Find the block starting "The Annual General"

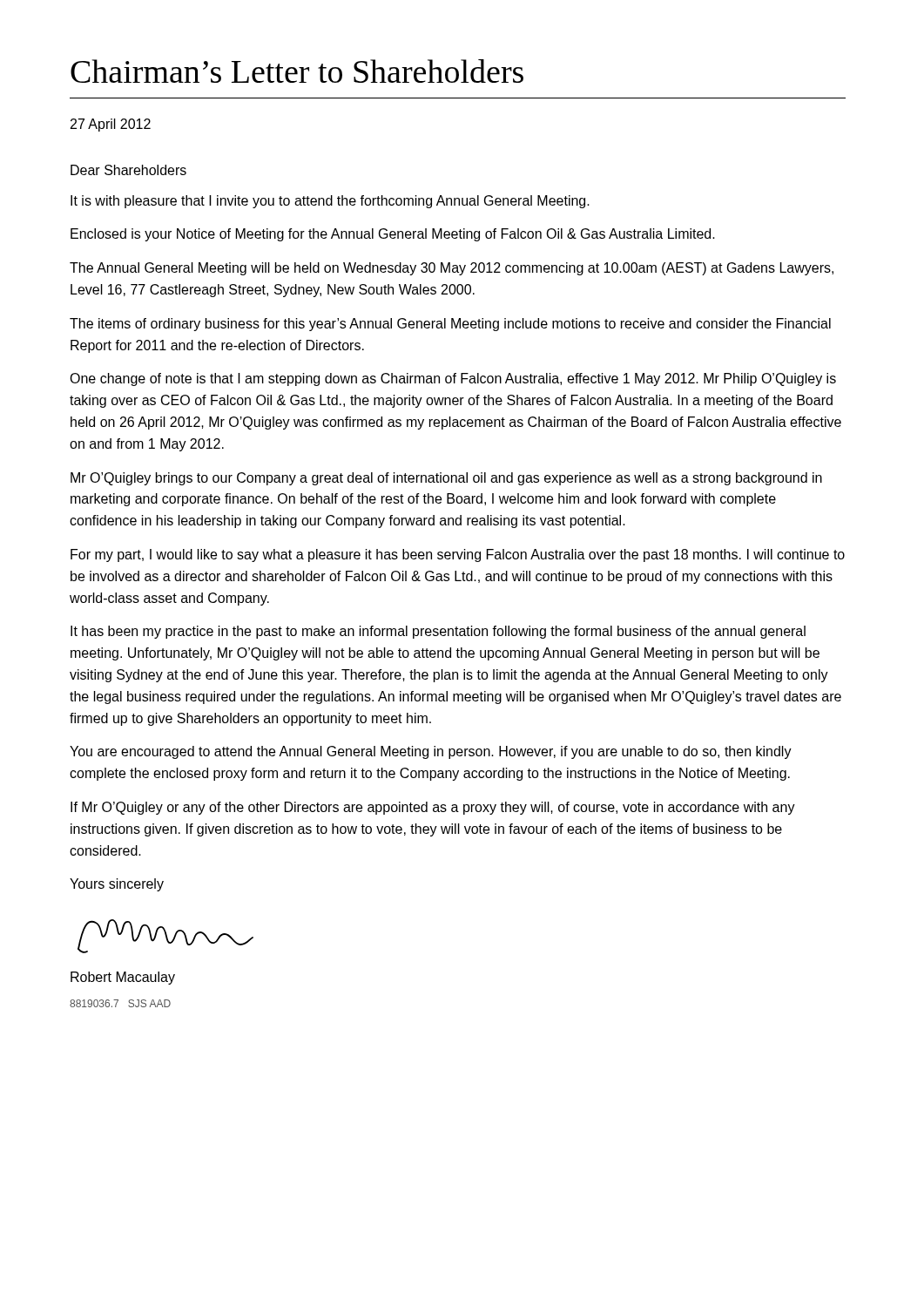coord(452,279)
